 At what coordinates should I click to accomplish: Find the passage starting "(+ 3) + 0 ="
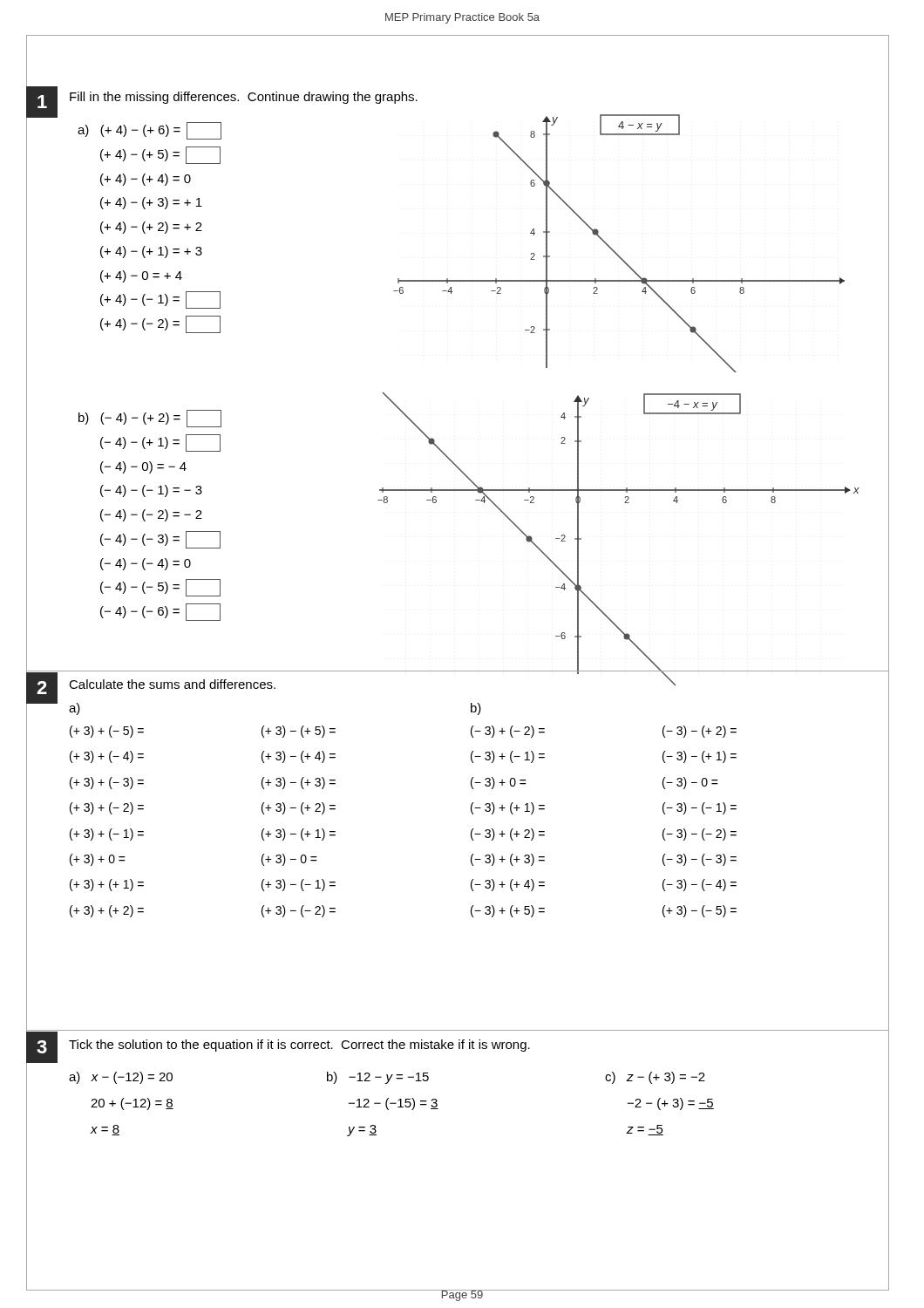pos(97,859)
